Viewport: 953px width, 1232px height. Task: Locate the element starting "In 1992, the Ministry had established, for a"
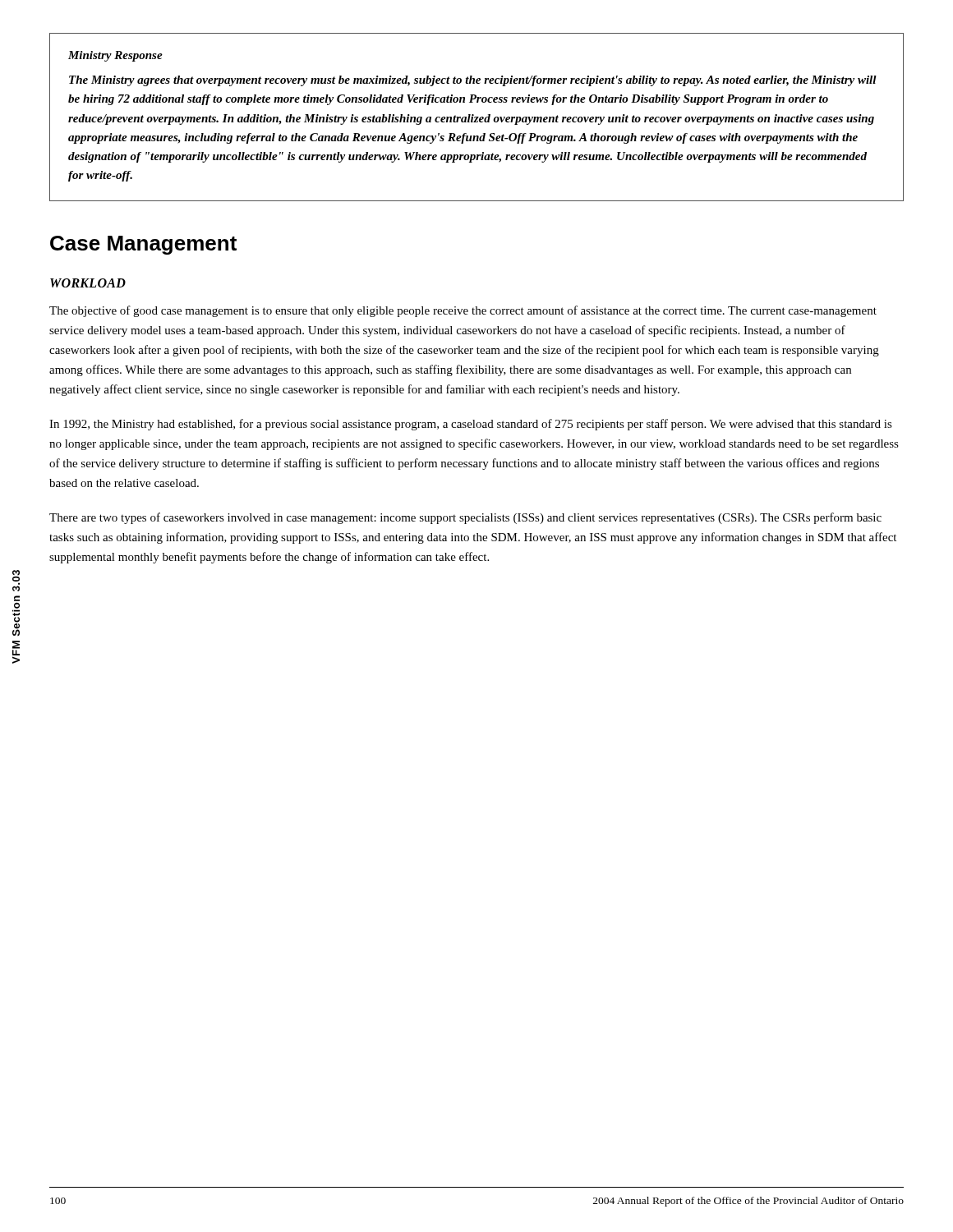[474, 453]
